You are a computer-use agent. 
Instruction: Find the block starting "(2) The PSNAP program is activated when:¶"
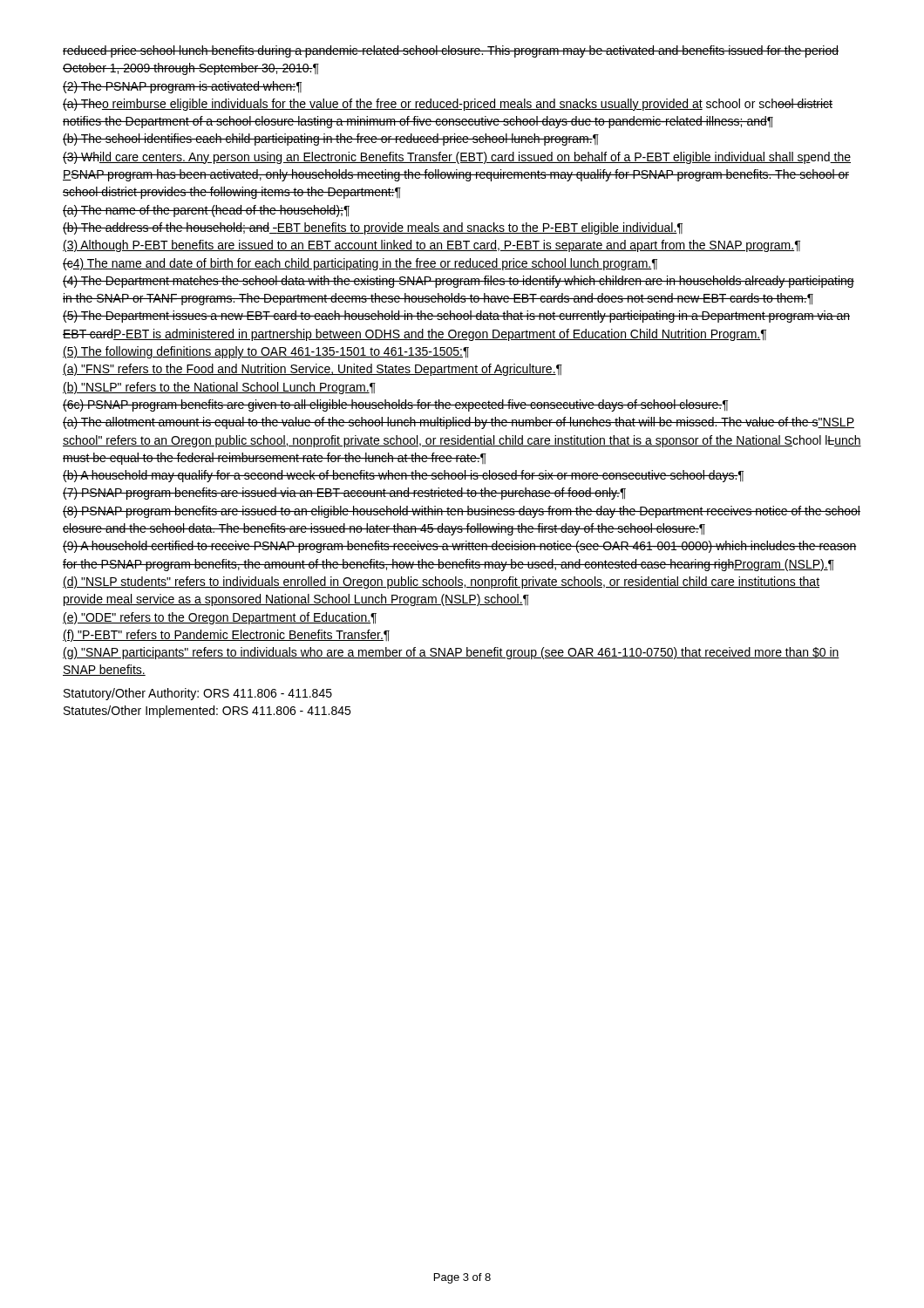(182, 86)
